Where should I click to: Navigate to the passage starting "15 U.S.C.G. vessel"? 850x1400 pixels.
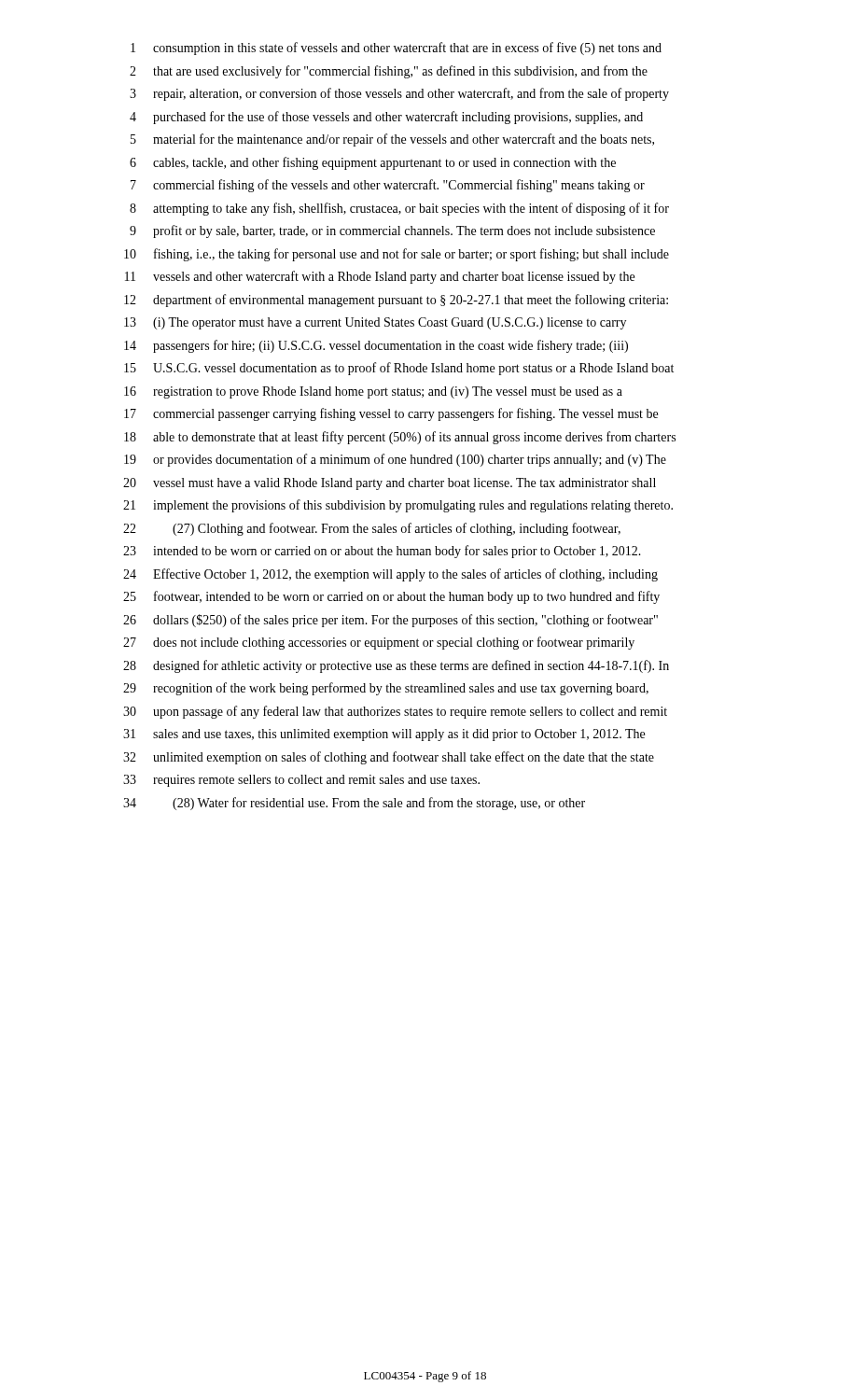coord(438,369)
